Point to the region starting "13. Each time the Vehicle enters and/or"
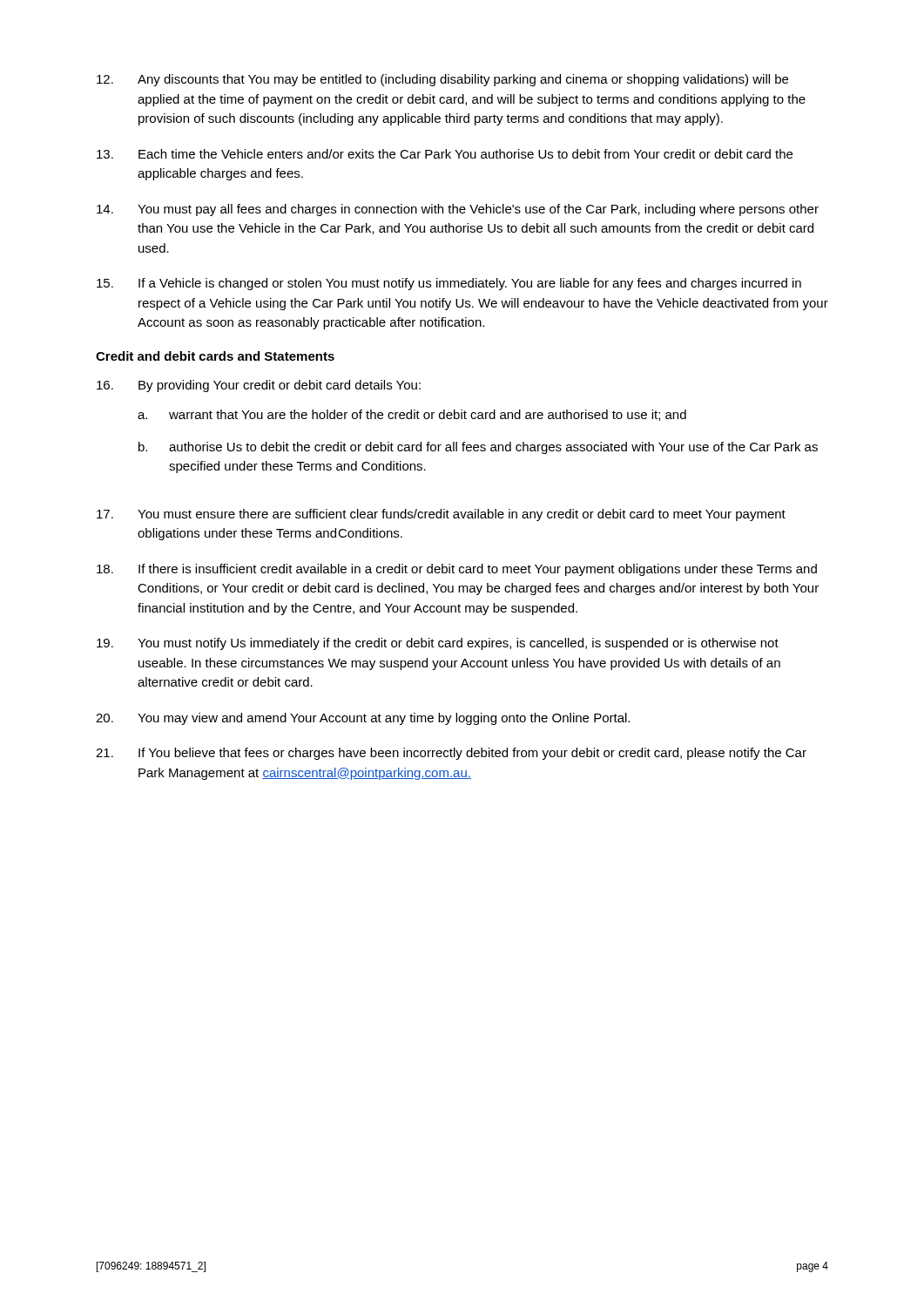 click(462, 164)
